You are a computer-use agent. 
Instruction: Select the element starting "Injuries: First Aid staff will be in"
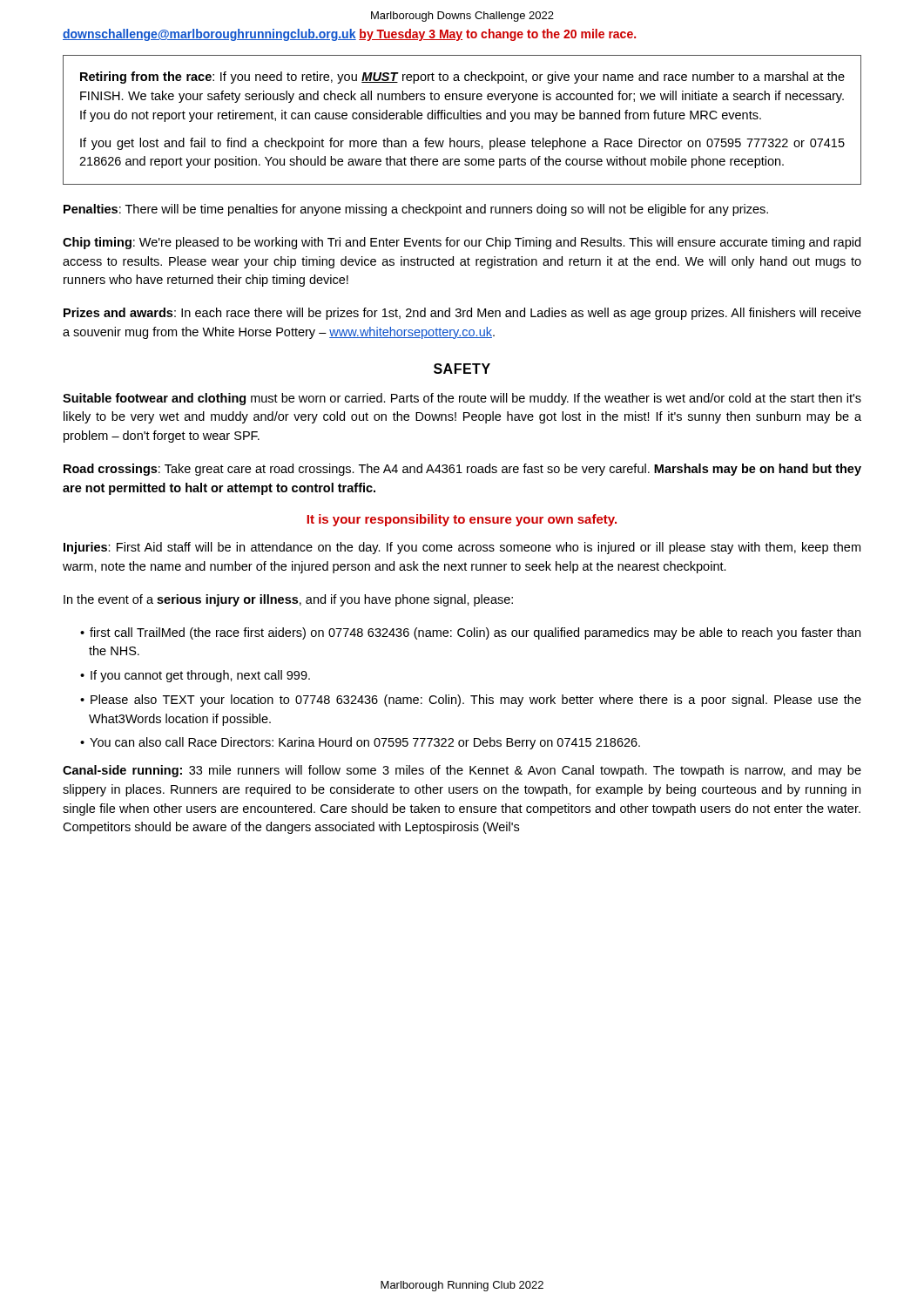tap(462, 558)
